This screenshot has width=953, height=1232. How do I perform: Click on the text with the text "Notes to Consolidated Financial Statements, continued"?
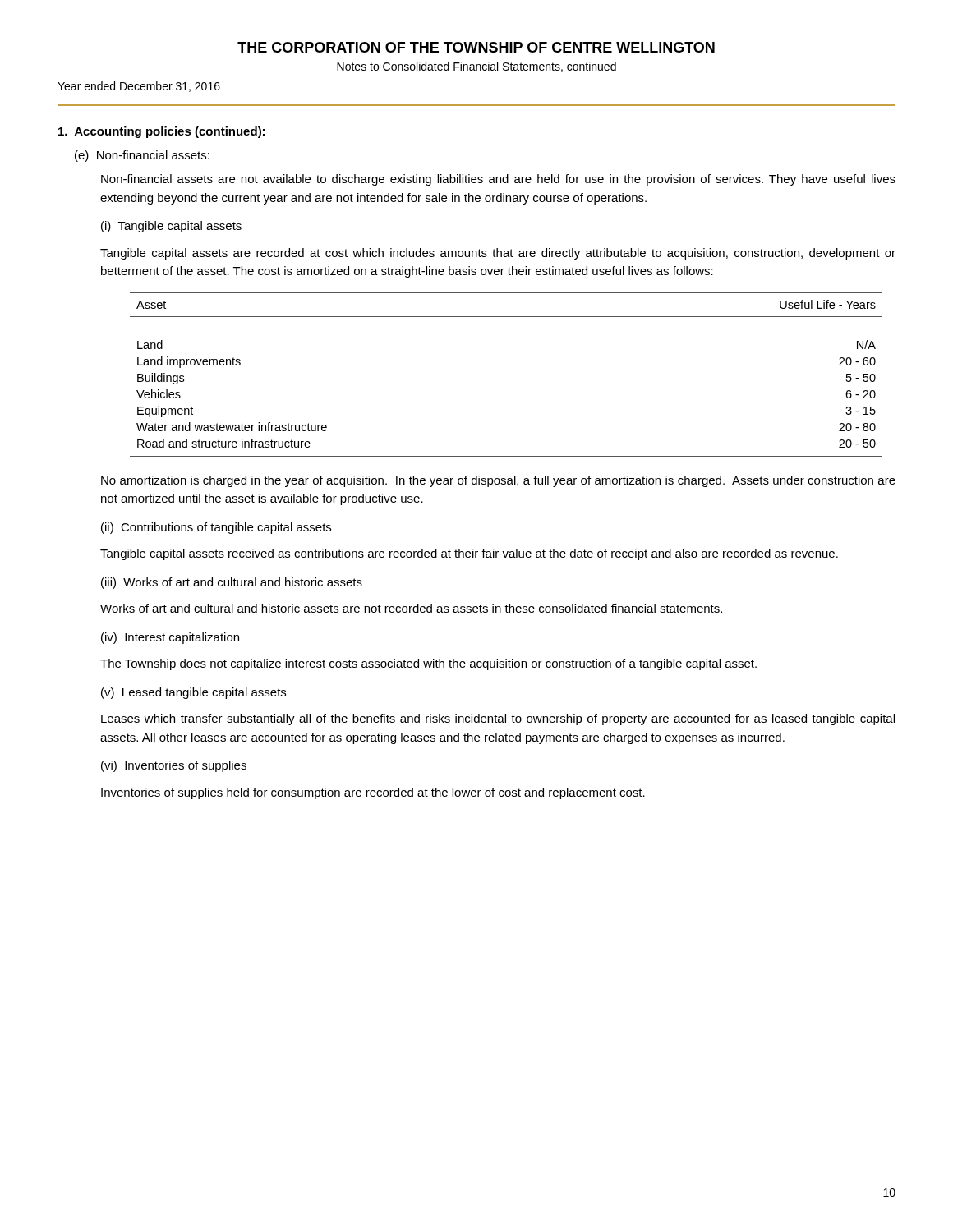coord(476,67)
